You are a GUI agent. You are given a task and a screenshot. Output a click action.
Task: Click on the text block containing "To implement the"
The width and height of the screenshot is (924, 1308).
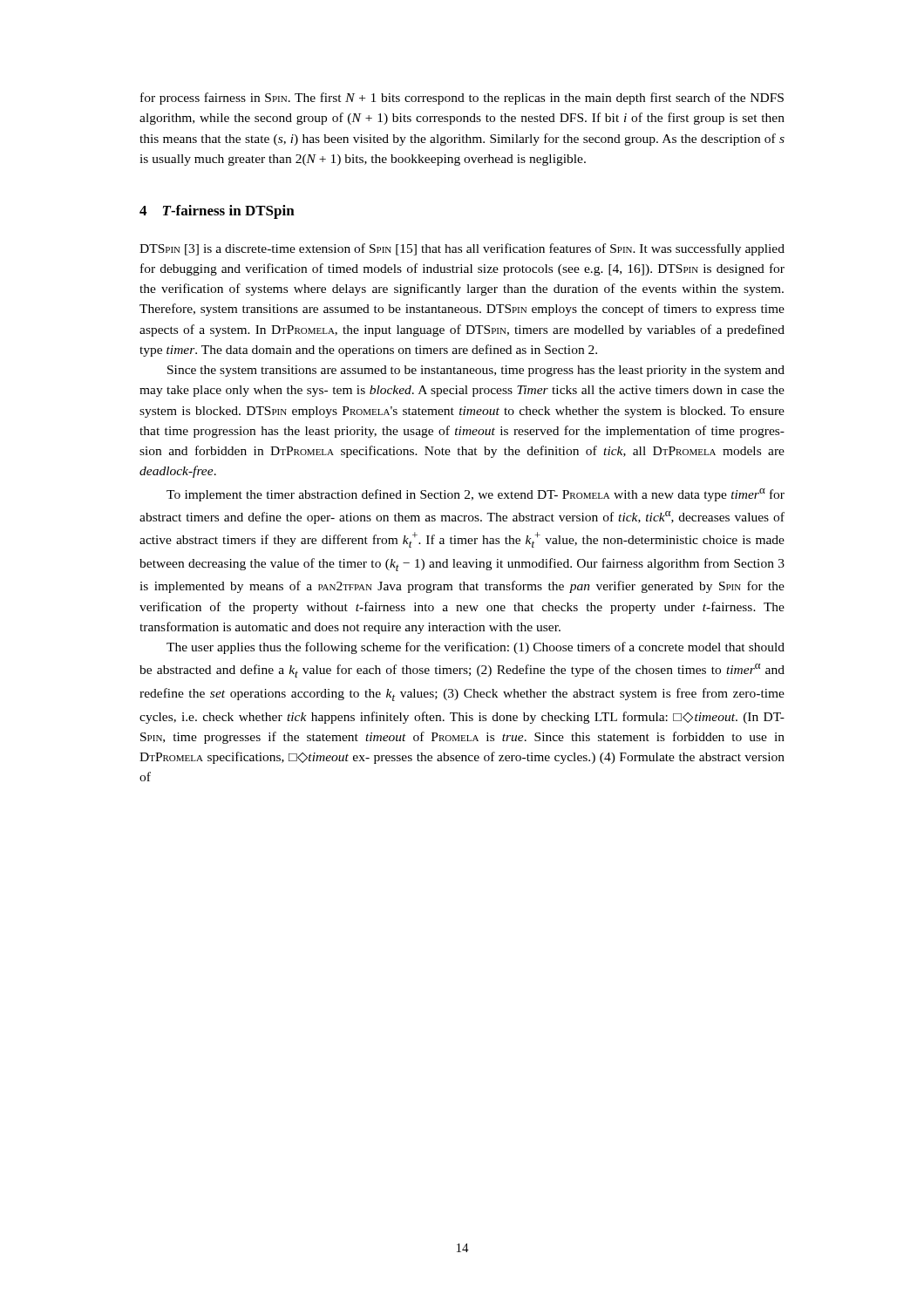click(x=462, y=559)
